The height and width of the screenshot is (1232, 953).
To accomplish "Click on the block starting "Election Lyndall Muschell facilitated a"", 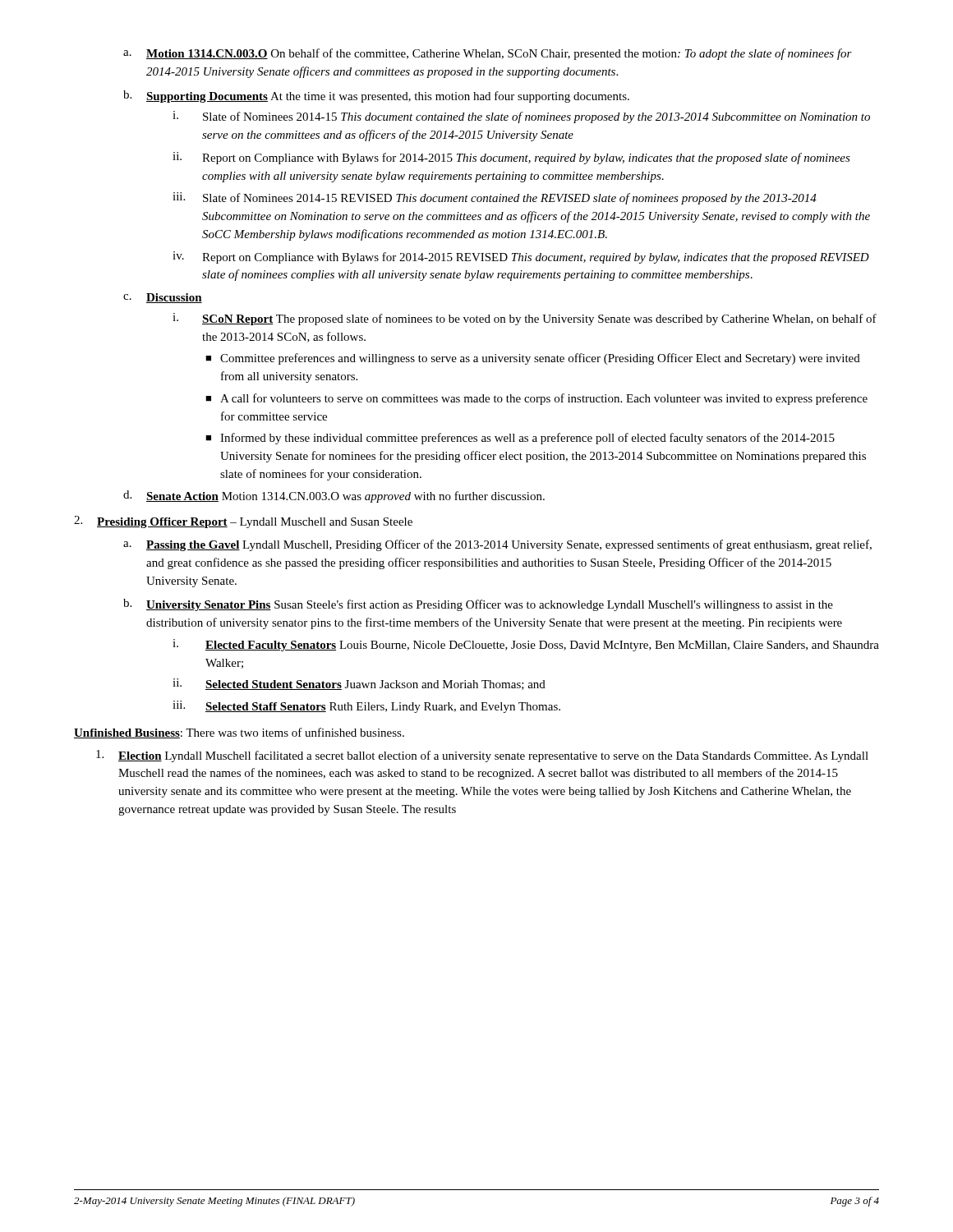I will tap(487, 783).
